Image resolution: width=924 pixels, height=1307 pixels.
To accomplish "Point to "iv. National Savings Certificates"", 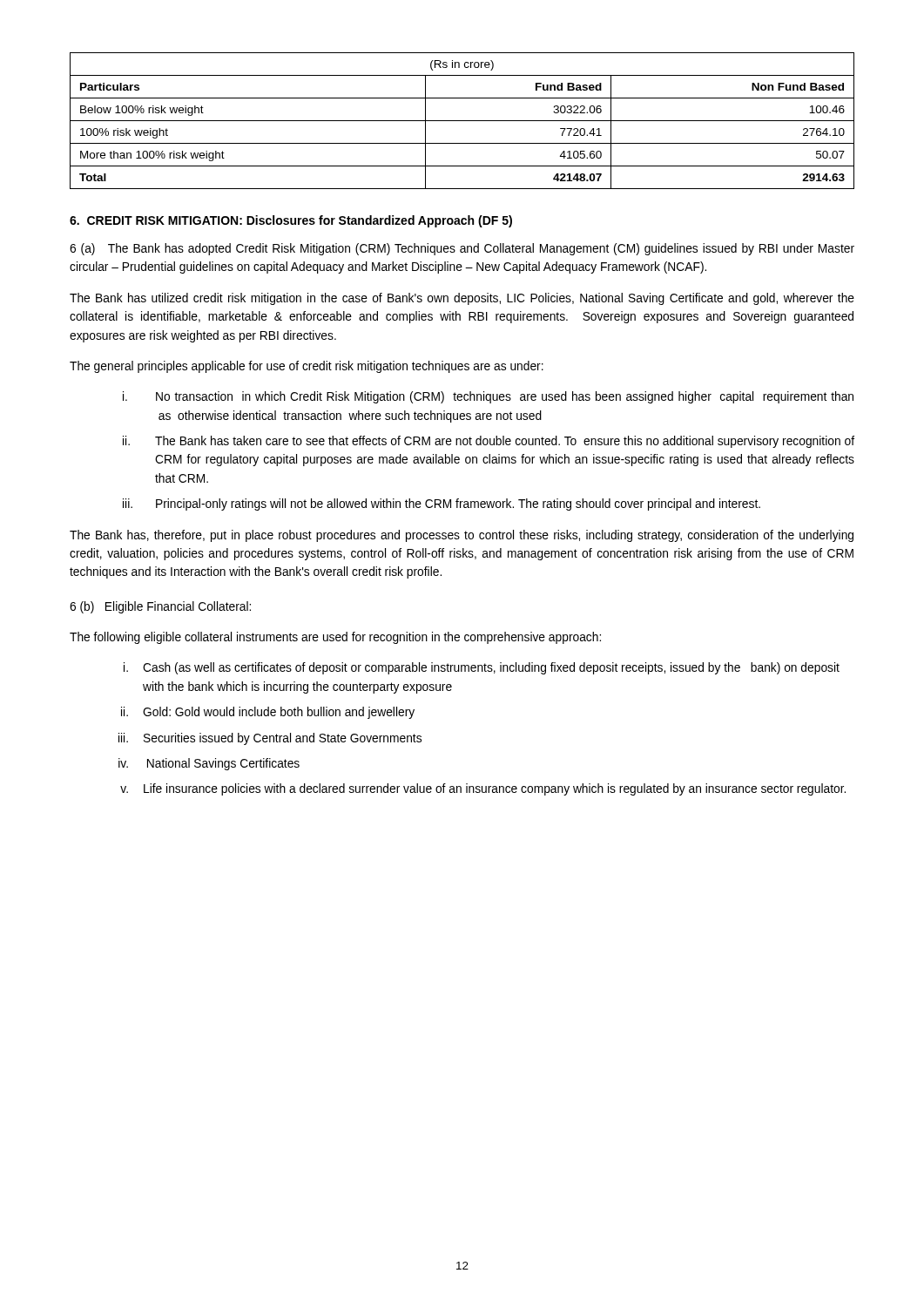I will (202, 764).
